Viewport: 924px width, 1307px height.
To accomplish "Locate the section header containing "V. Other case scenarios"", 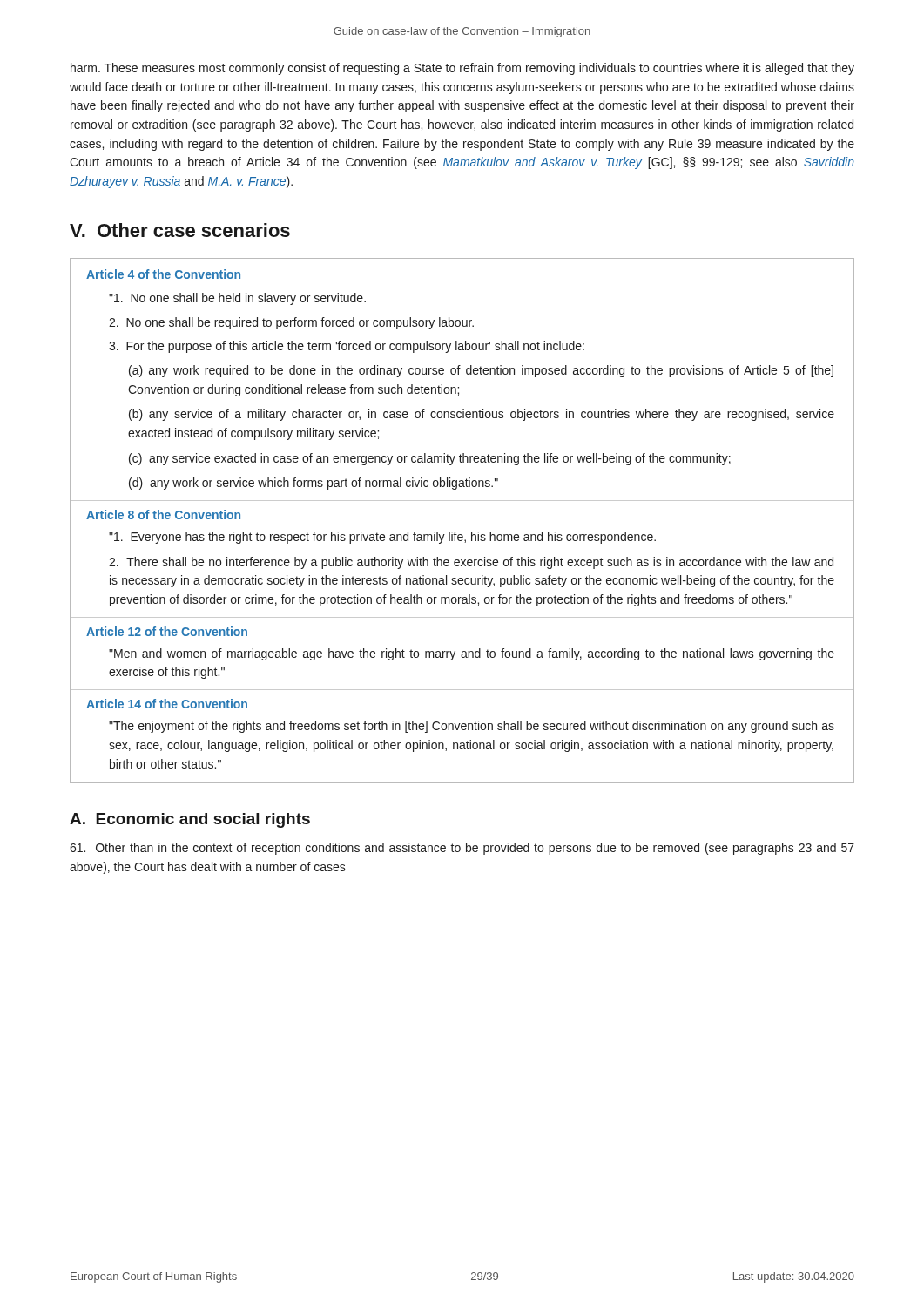I will (180, 230).
